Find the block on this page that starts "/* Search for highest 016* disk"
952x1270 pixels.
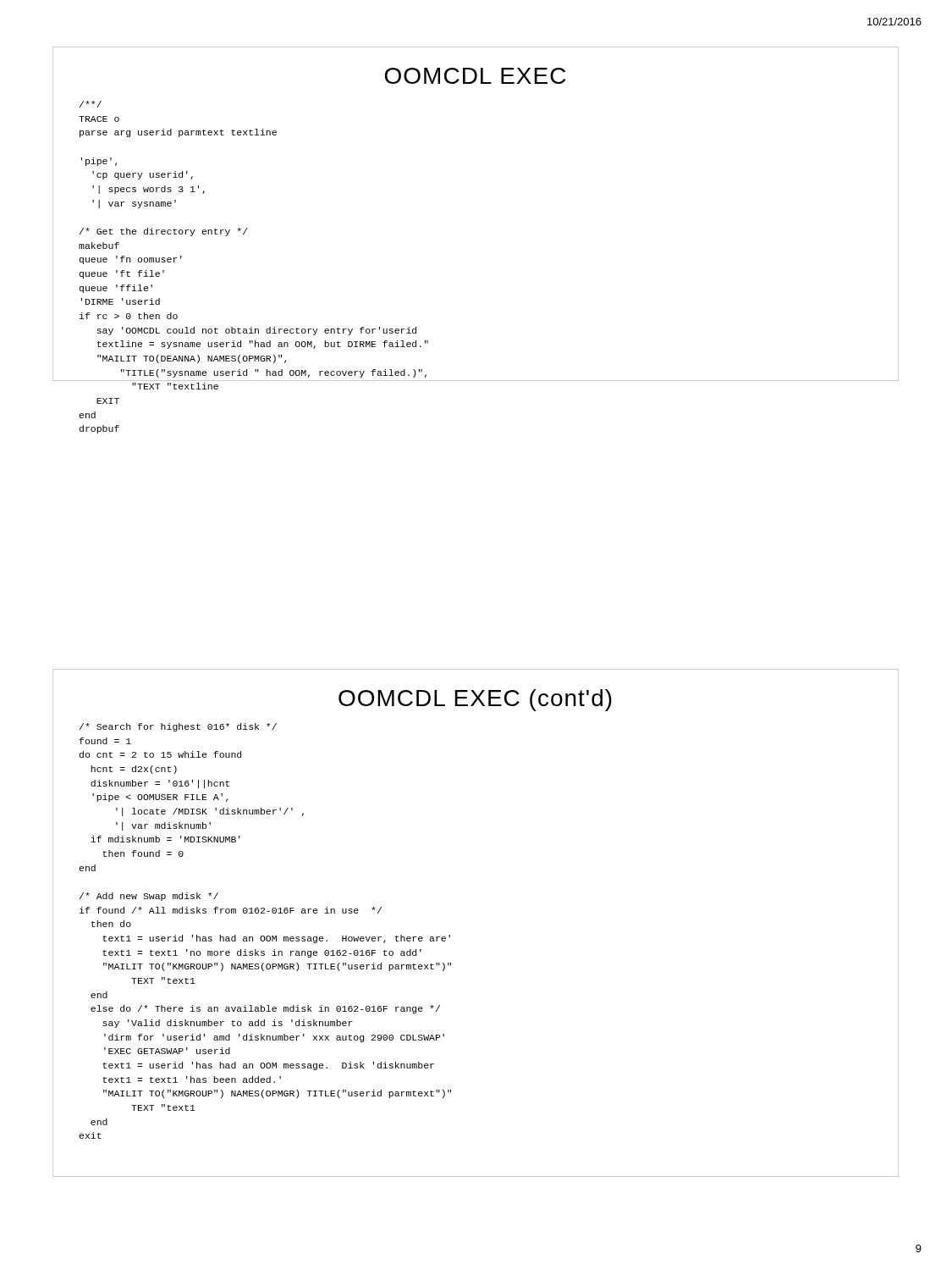pos(178,727)
